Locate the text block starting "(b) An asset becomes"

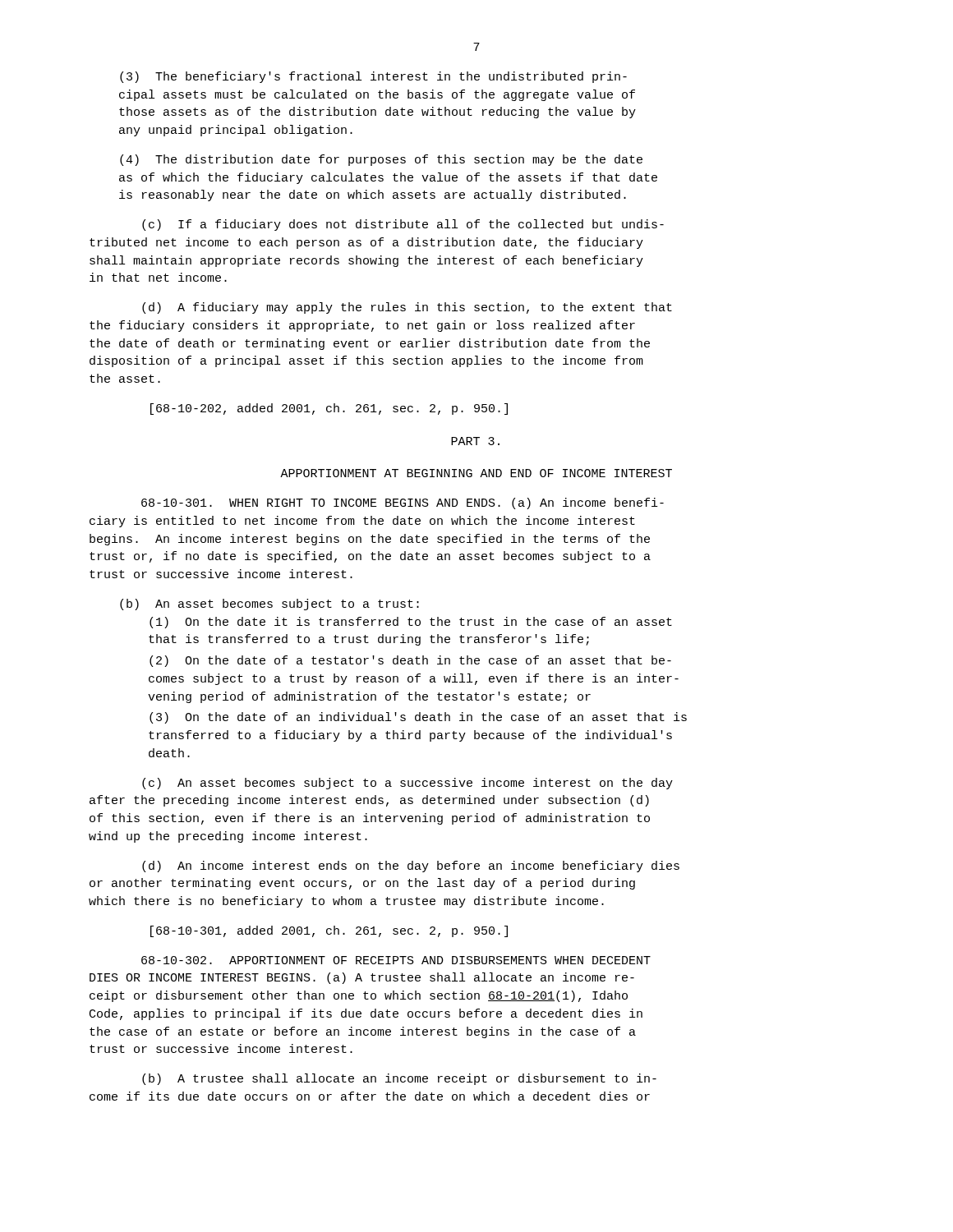(269, 605)
